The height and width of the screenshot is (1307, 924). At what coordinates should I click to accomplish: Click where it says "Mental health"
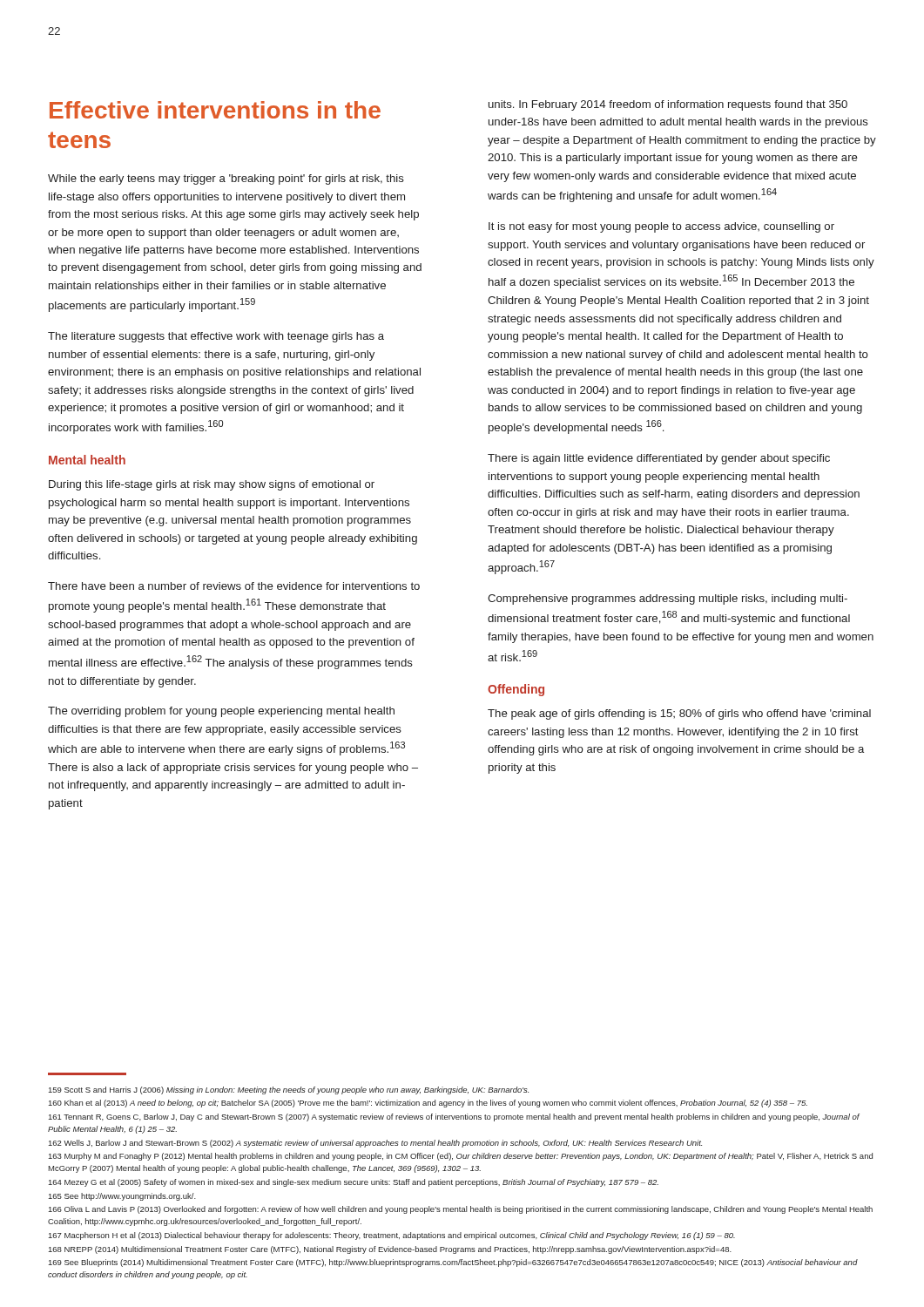coord(87,460)
